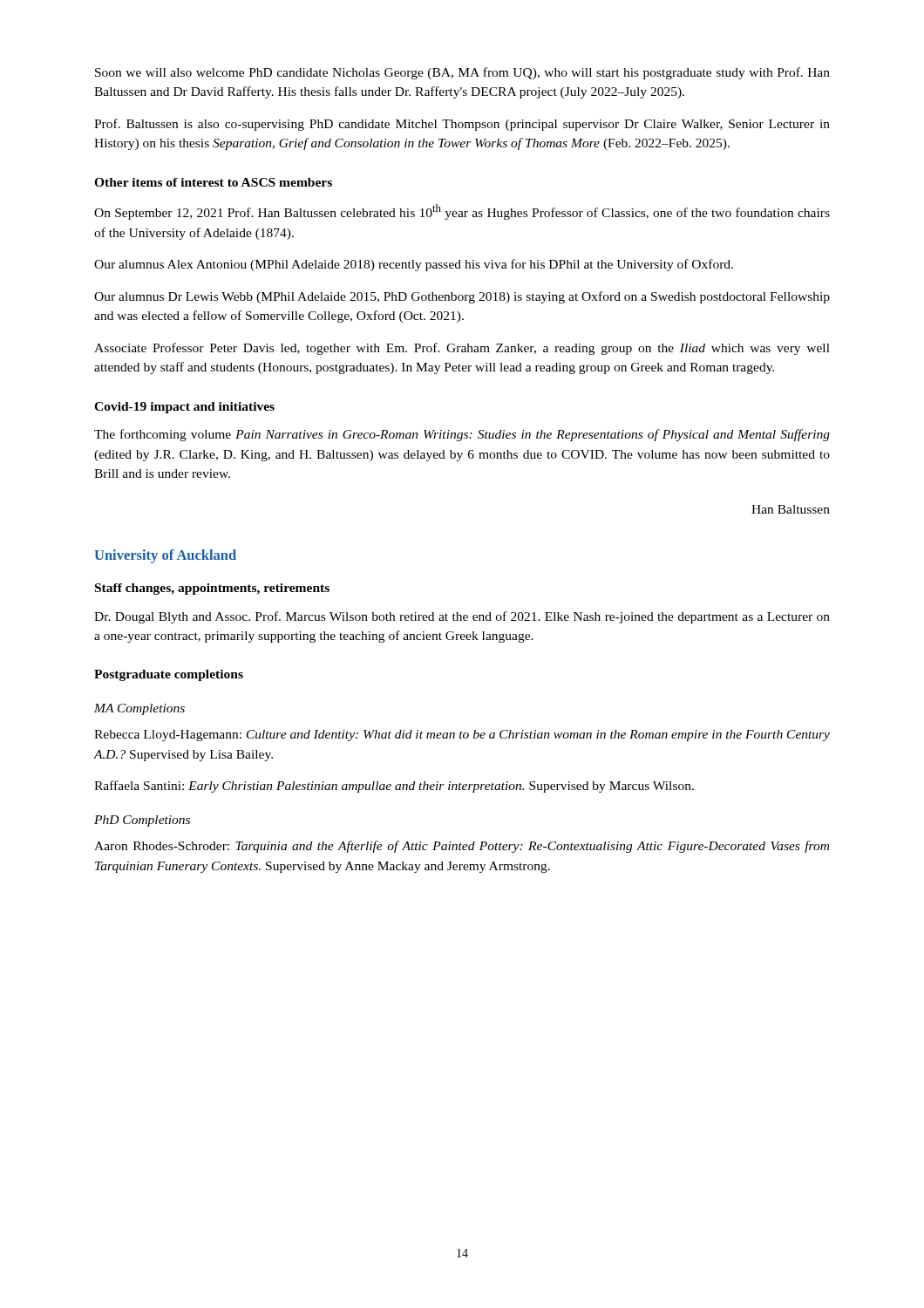Locate the text starting "Our alumnus Dr Lewis Webb"

tap(462, 306)
